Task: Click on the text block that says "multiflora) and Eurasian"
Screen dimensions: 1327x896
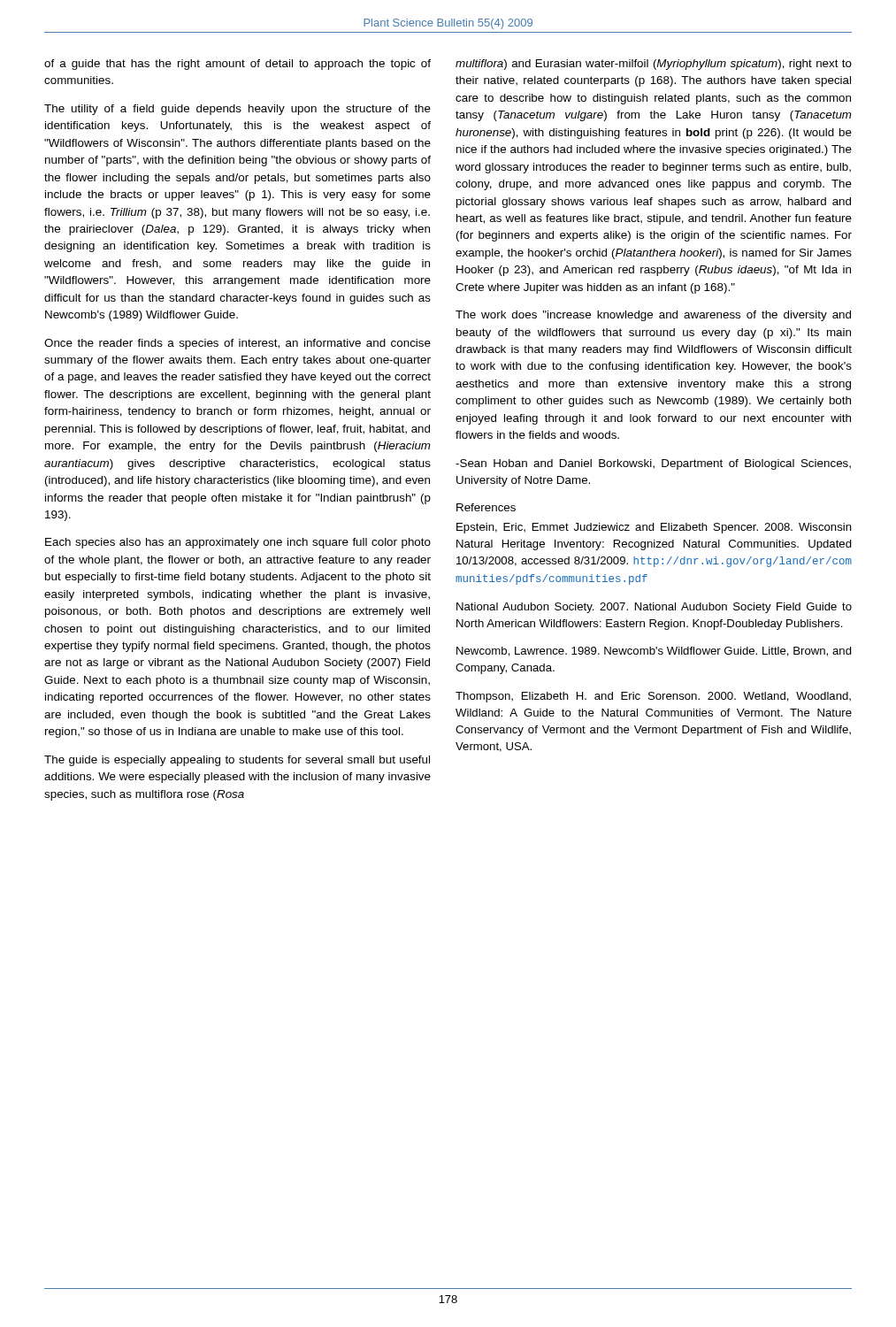Action: click(x=654, y=272)
